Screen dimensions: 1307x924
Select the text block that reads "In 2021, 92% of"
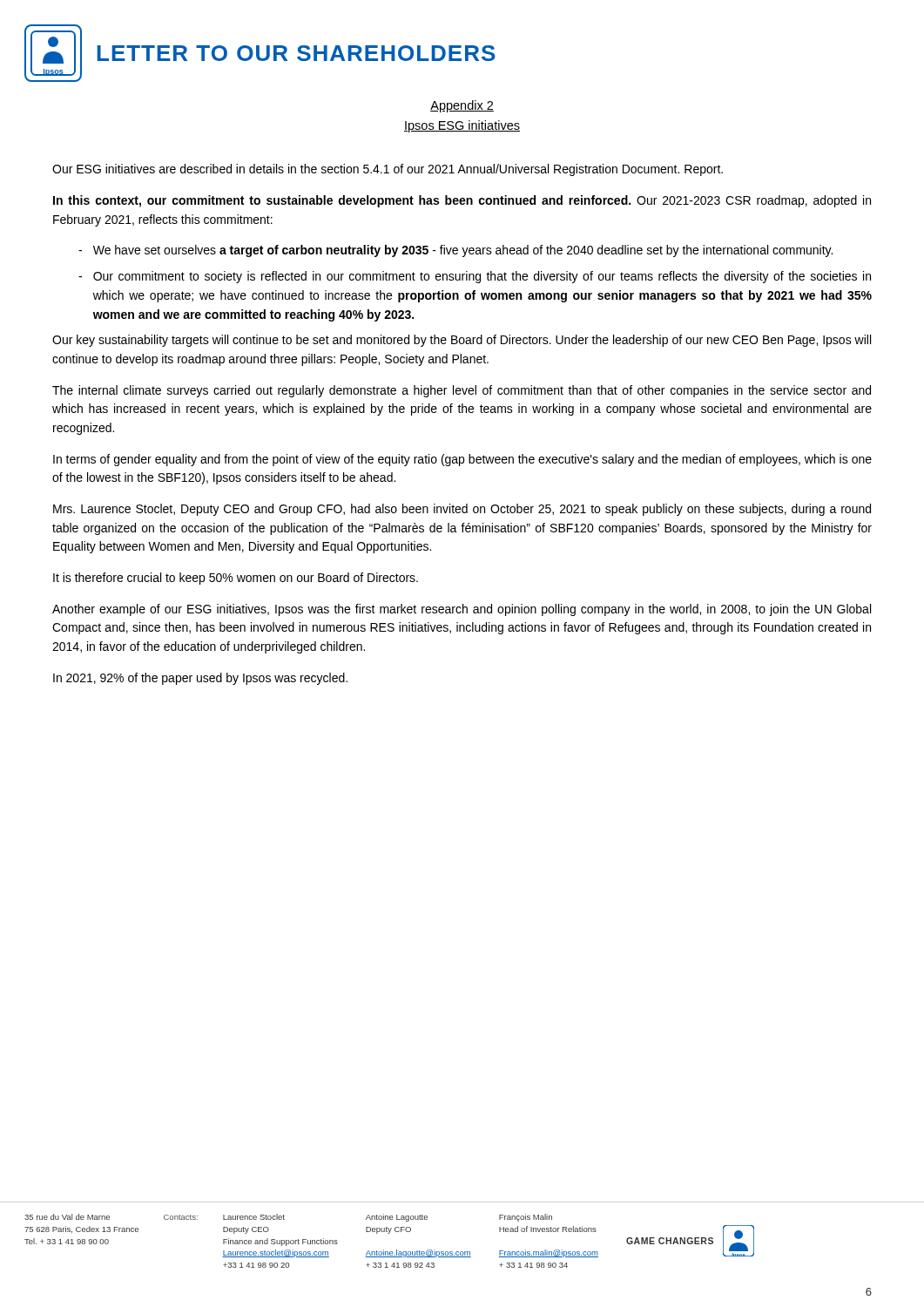[200, 678]
